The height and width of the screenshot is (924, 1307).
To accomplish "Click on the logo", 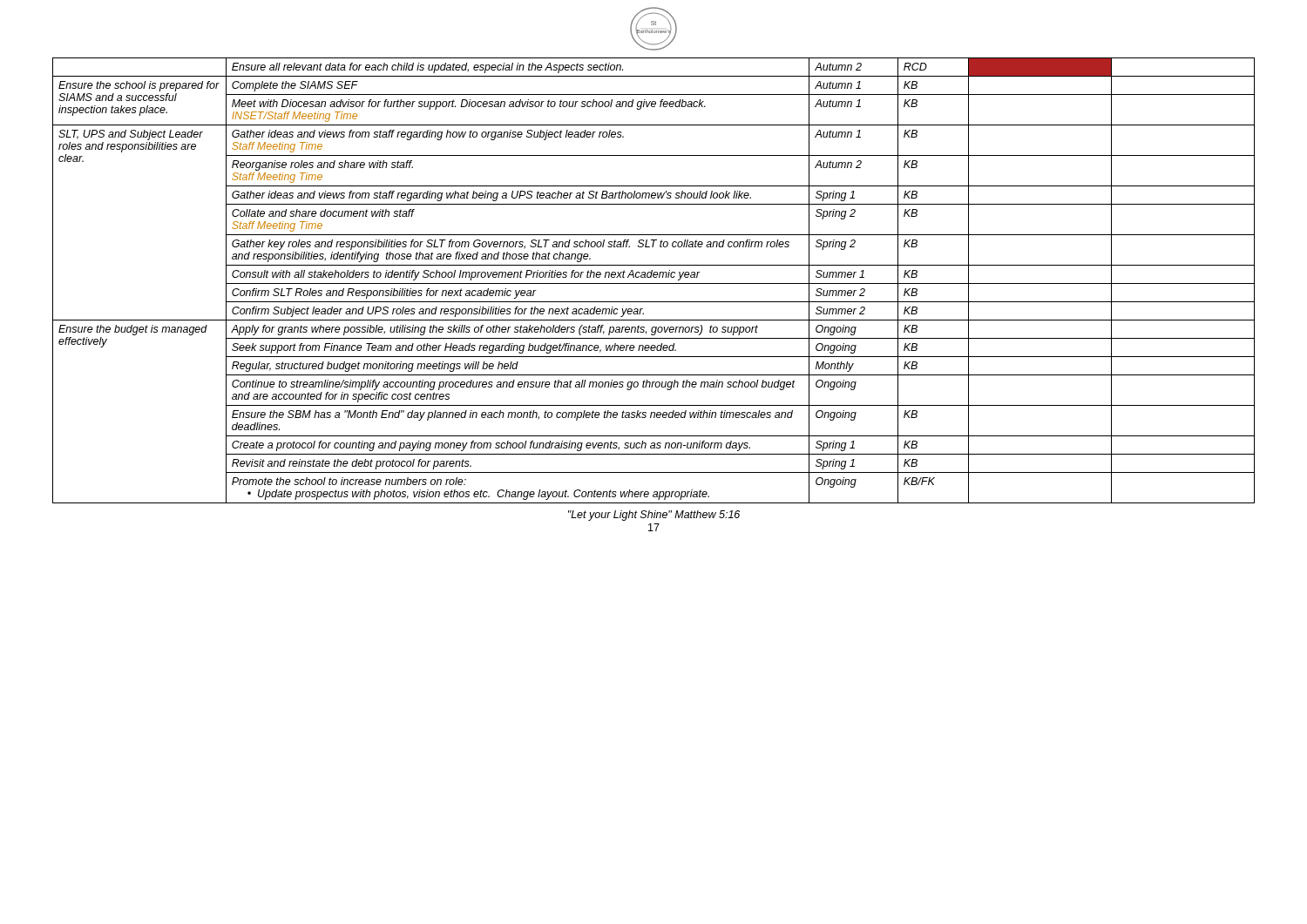I will 654,29.
